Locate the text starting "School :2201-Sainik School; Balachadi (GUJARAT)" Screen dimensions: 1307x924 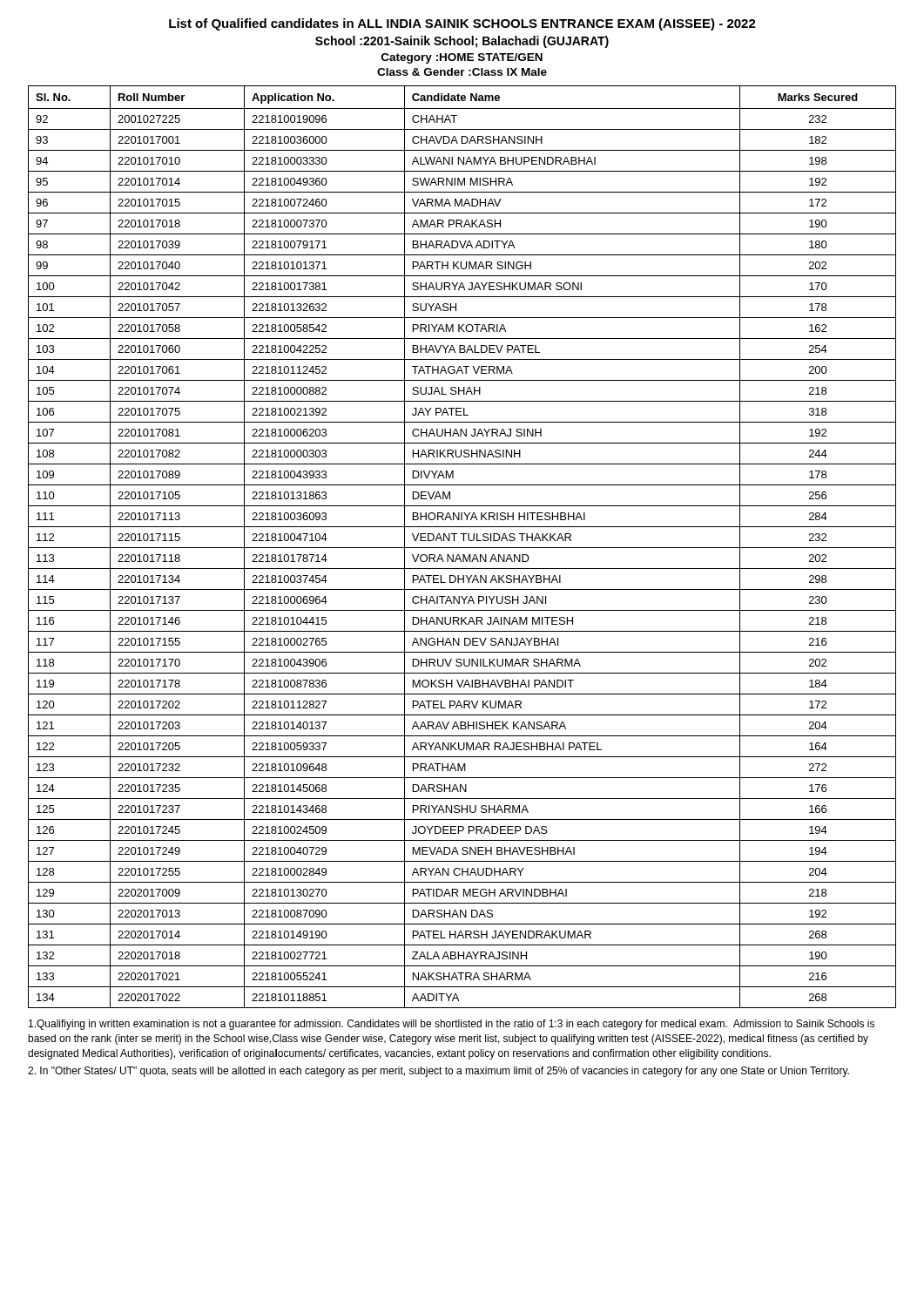pyautogui.click(x=462, y=41)
